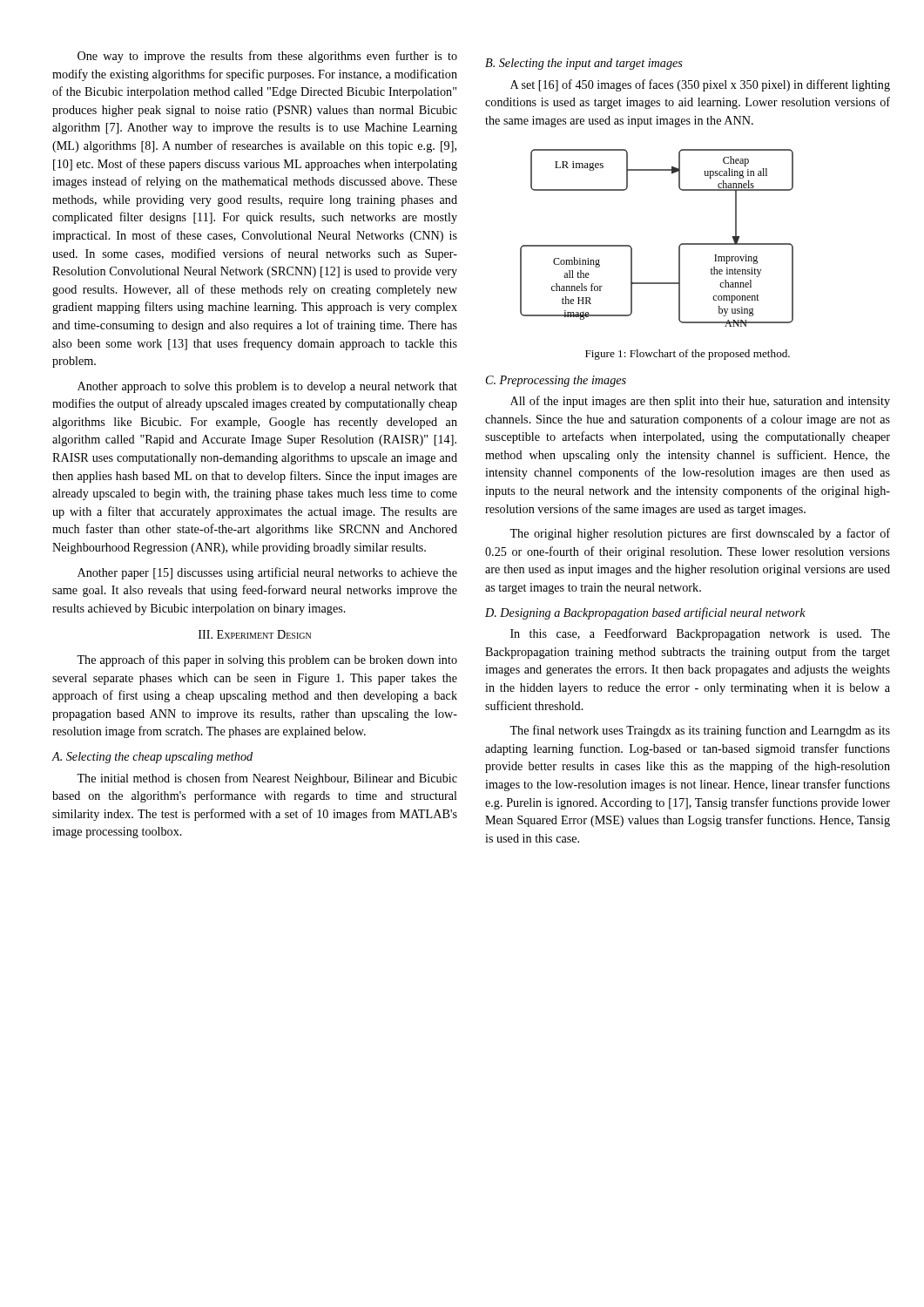Viewport: 924px width, 1307px height.
Task: Select the section header with the text "A. Selecting the cheap"
Action: click(255, 757)
